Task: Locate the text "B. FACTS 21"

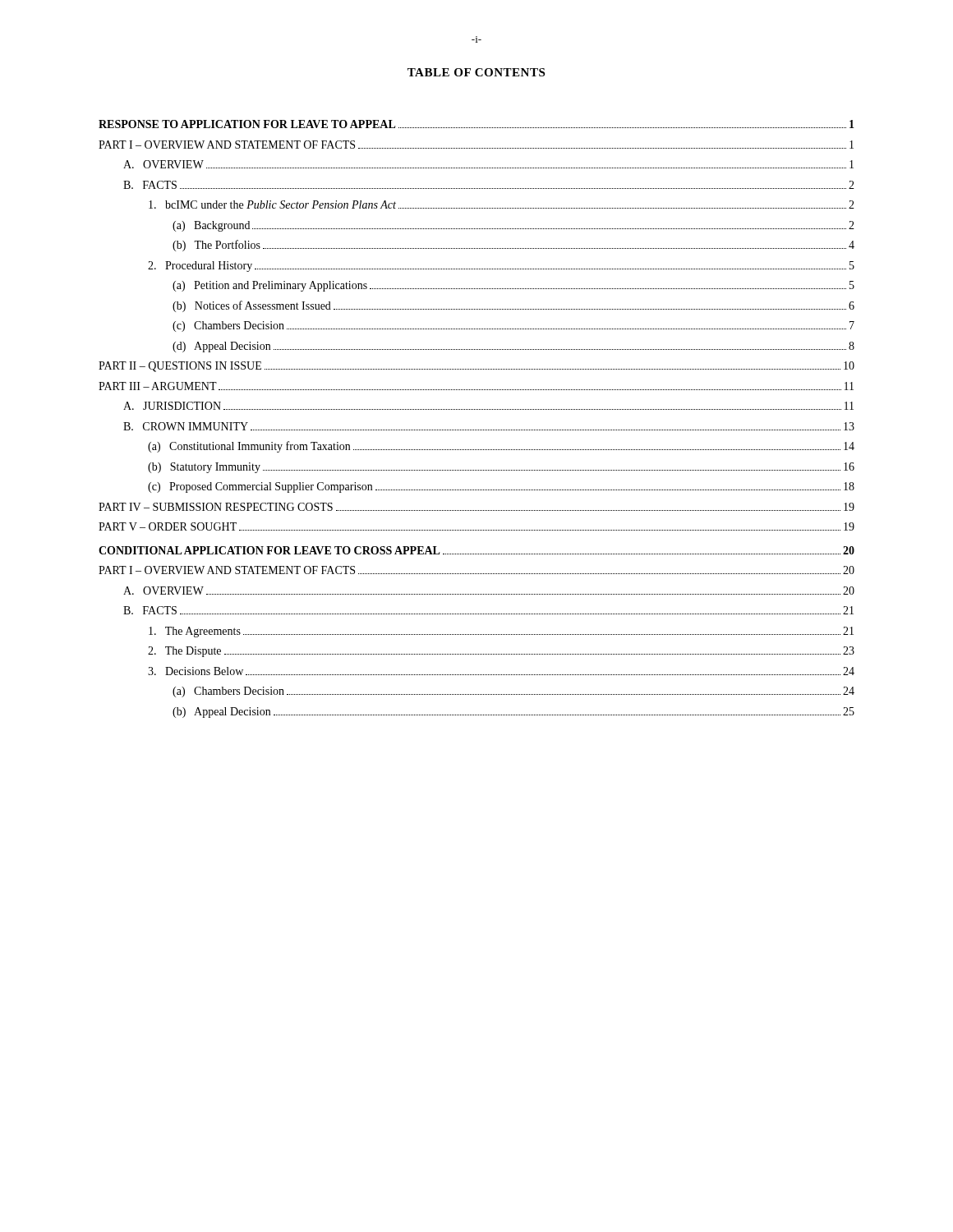Action: pyautogui.click(x=489, y=611)
